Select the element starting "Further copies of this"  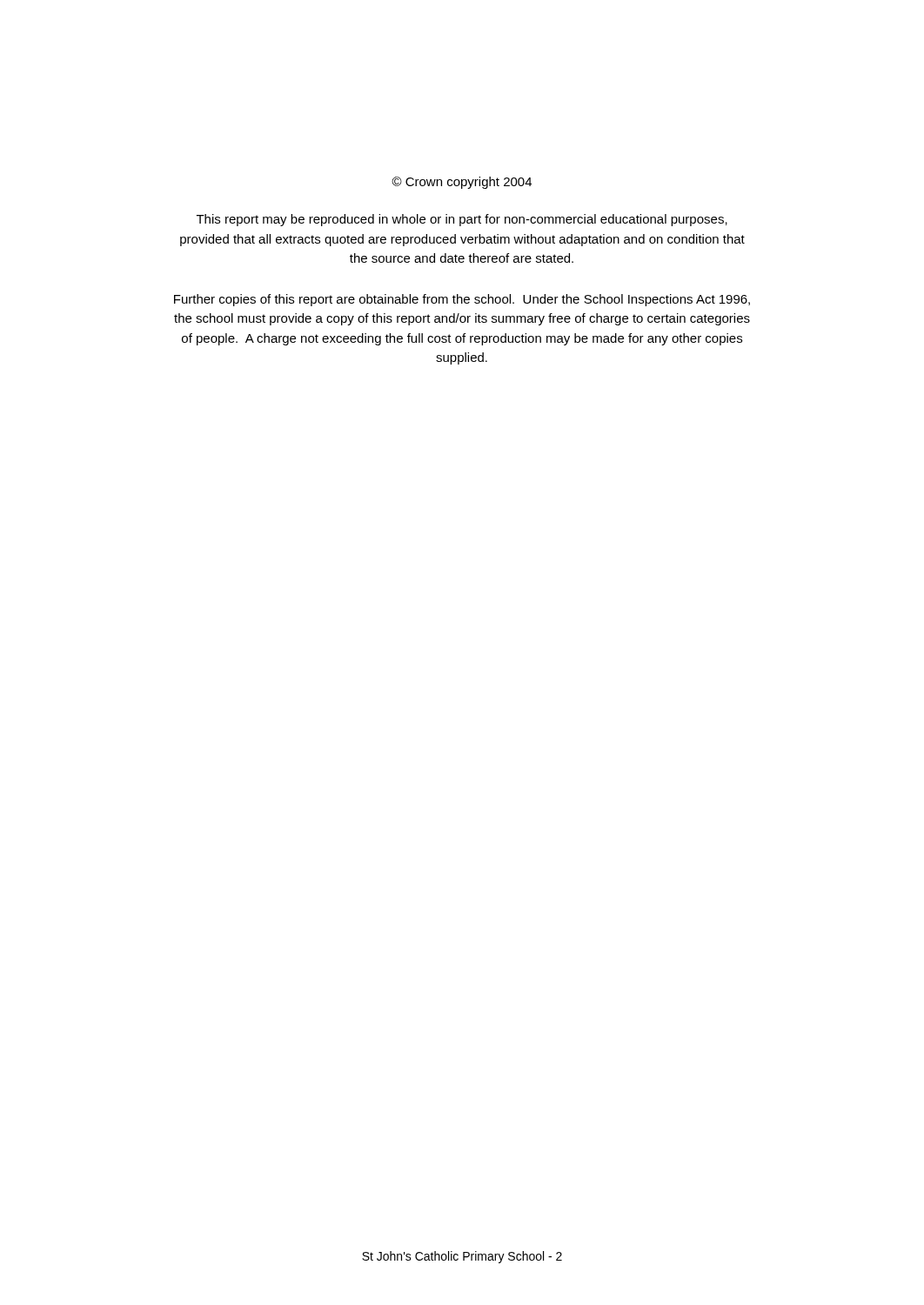tap(462, 328)
